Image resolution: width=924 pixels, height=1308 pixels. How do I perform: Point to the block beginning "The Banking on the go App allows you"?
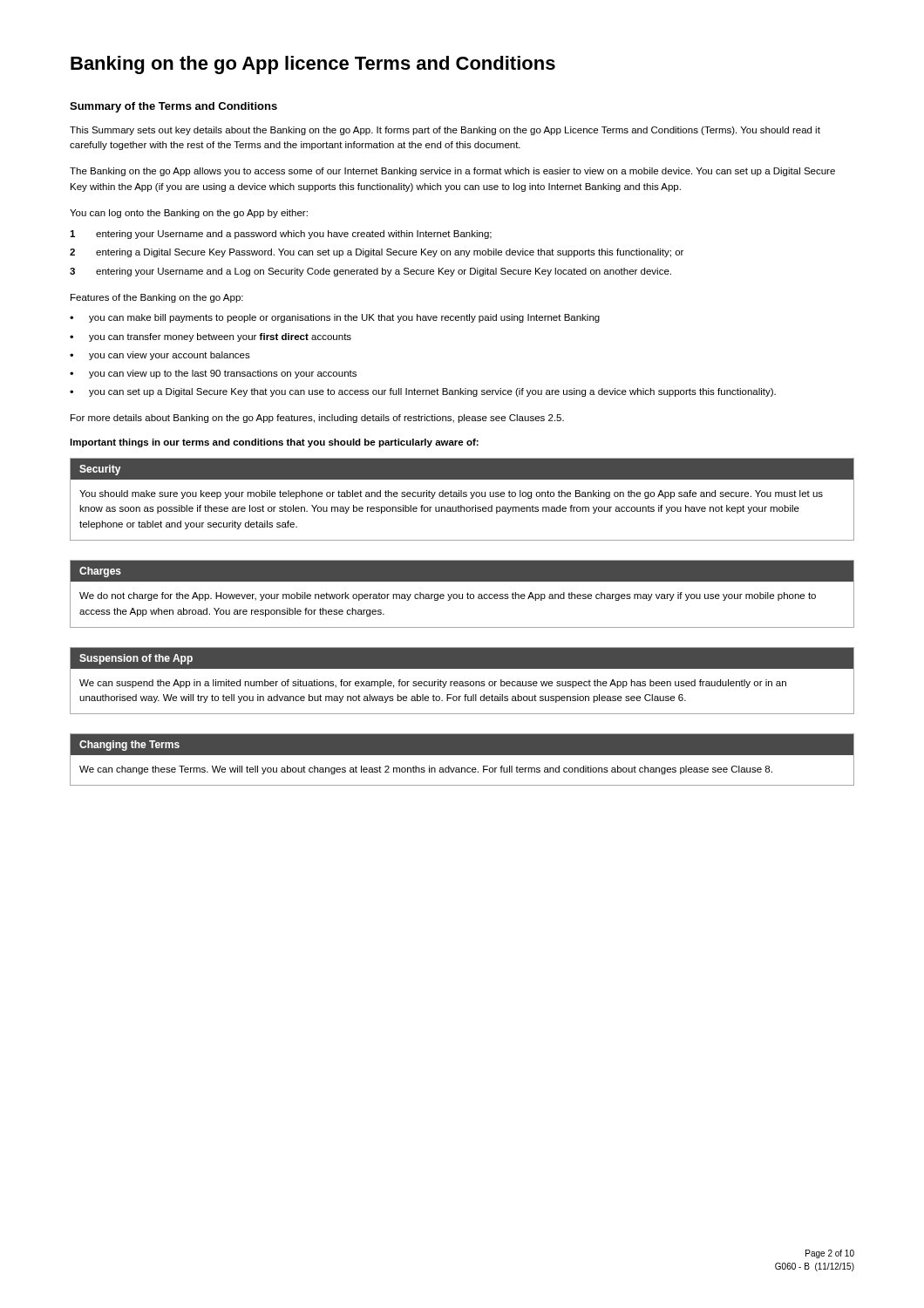click(462, 180)
